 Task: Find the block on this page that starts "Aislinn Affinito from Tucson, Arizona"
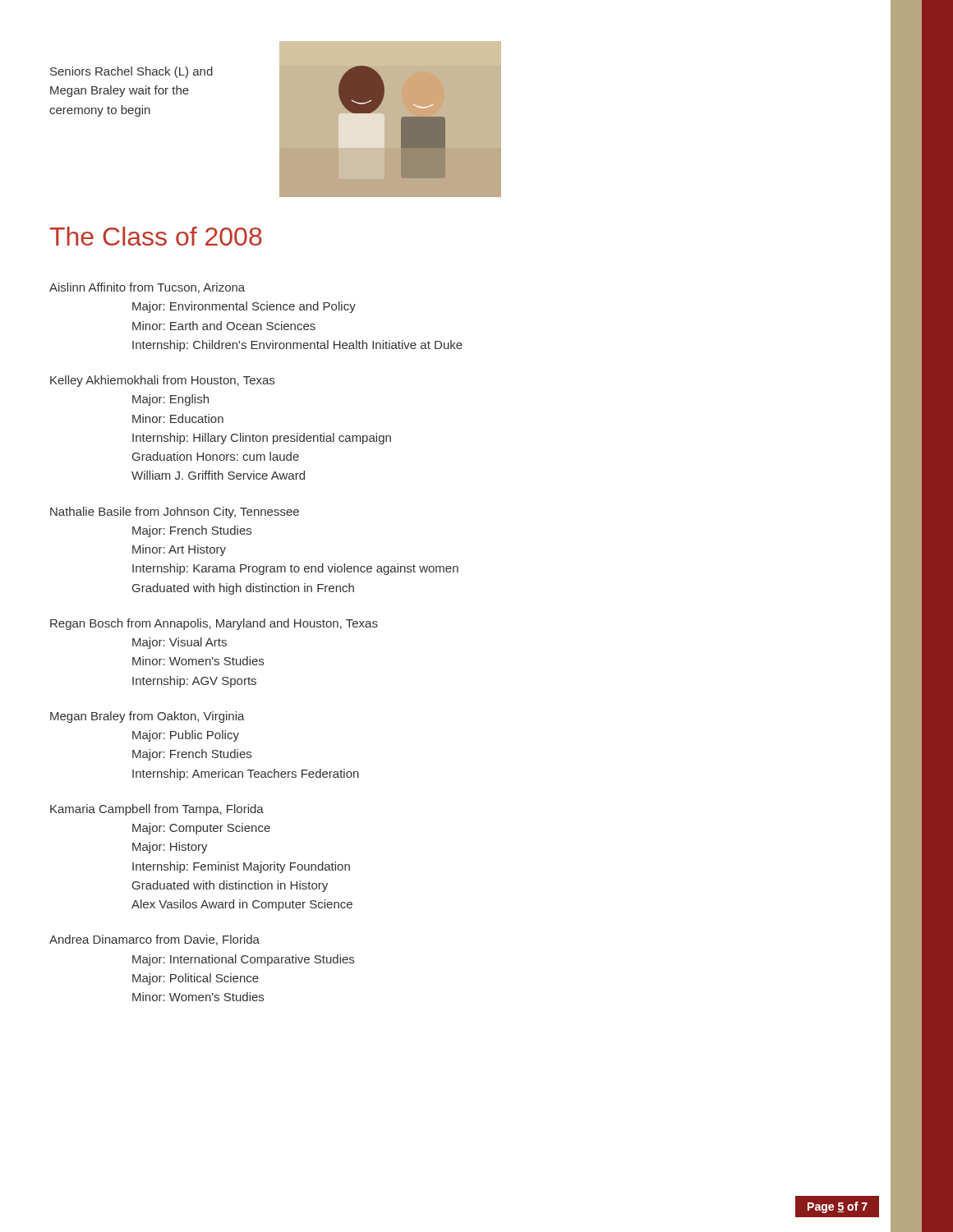[x=147, y=288]
